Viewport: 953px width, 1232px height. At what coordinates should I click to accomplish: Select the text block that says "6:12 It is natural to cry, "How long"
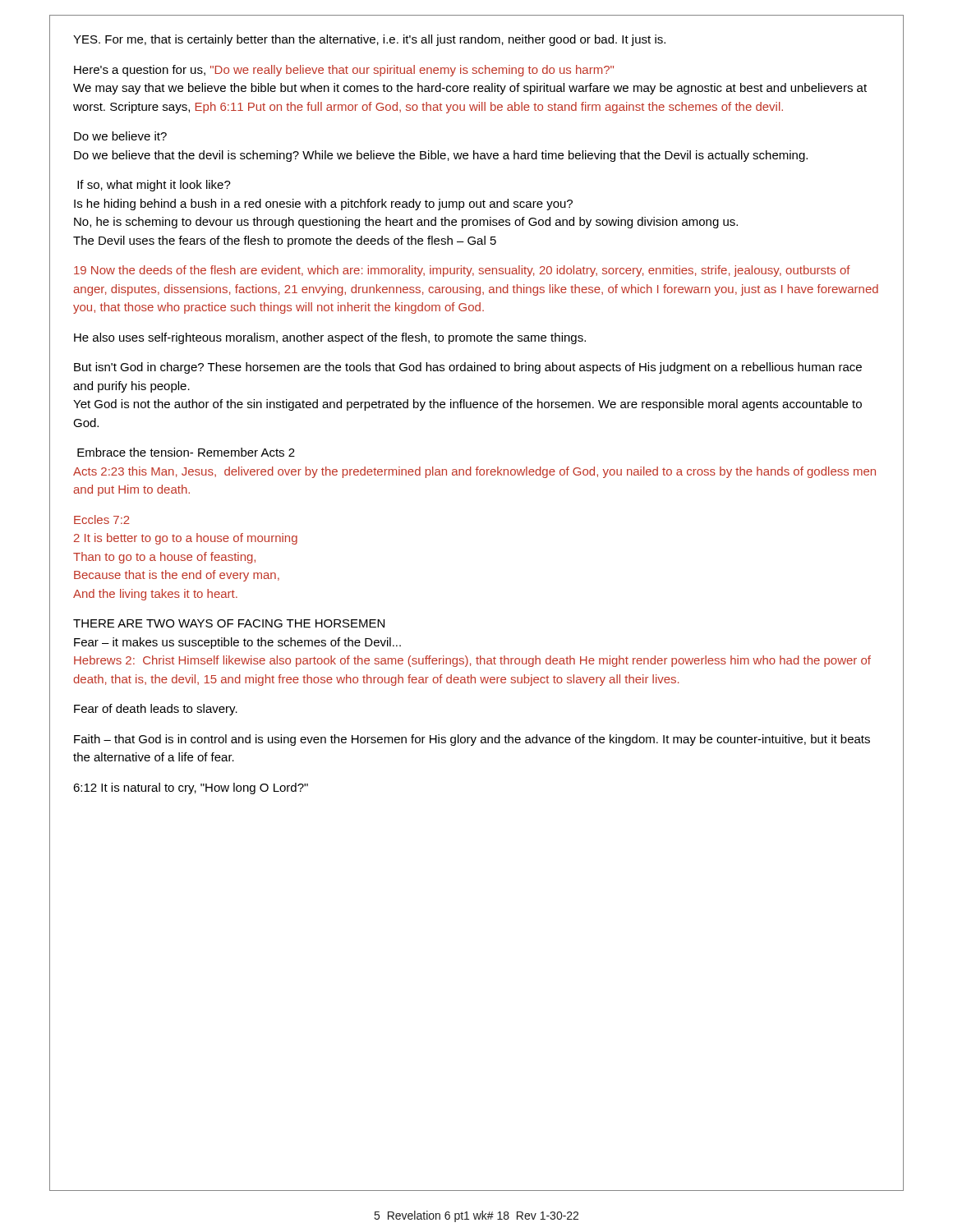[x=191, y=787]
